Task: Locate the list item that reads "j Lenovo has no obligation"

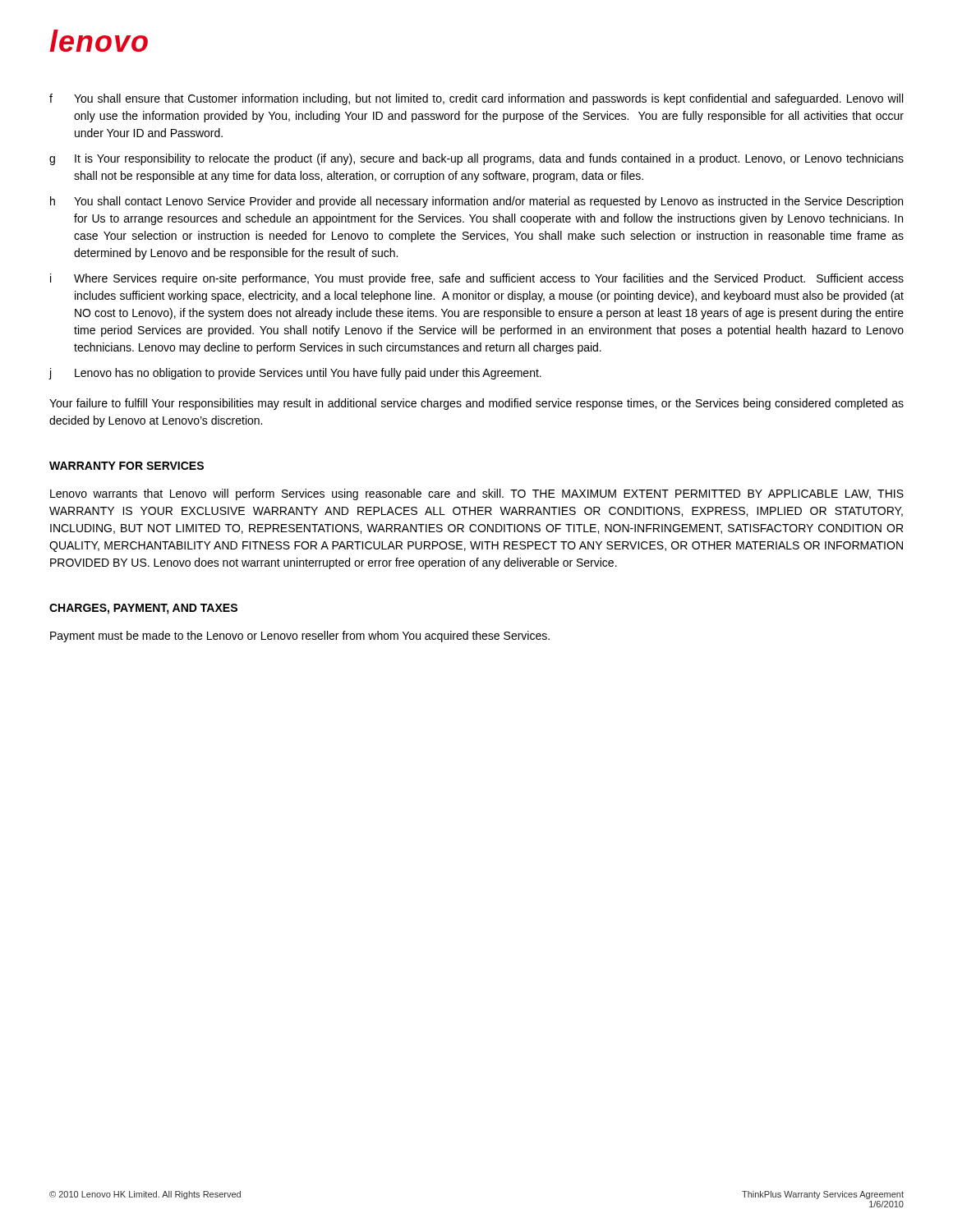Action: pos(476,373)
